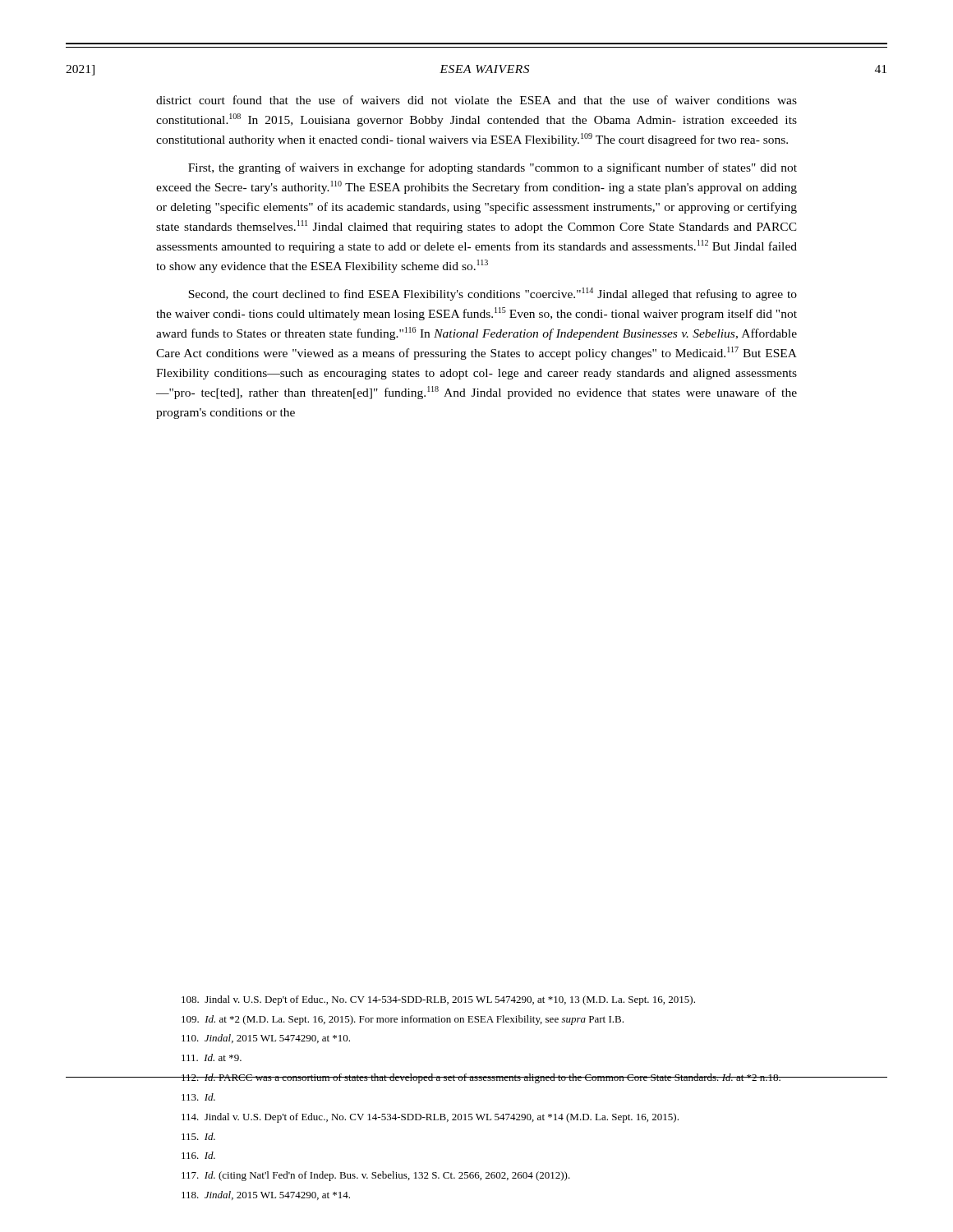This screenshot has width=953, height=1232.
Task: Click on the footnote containing "Id. (citing Nat'l Fed'n"
Action: point(375,1175)
